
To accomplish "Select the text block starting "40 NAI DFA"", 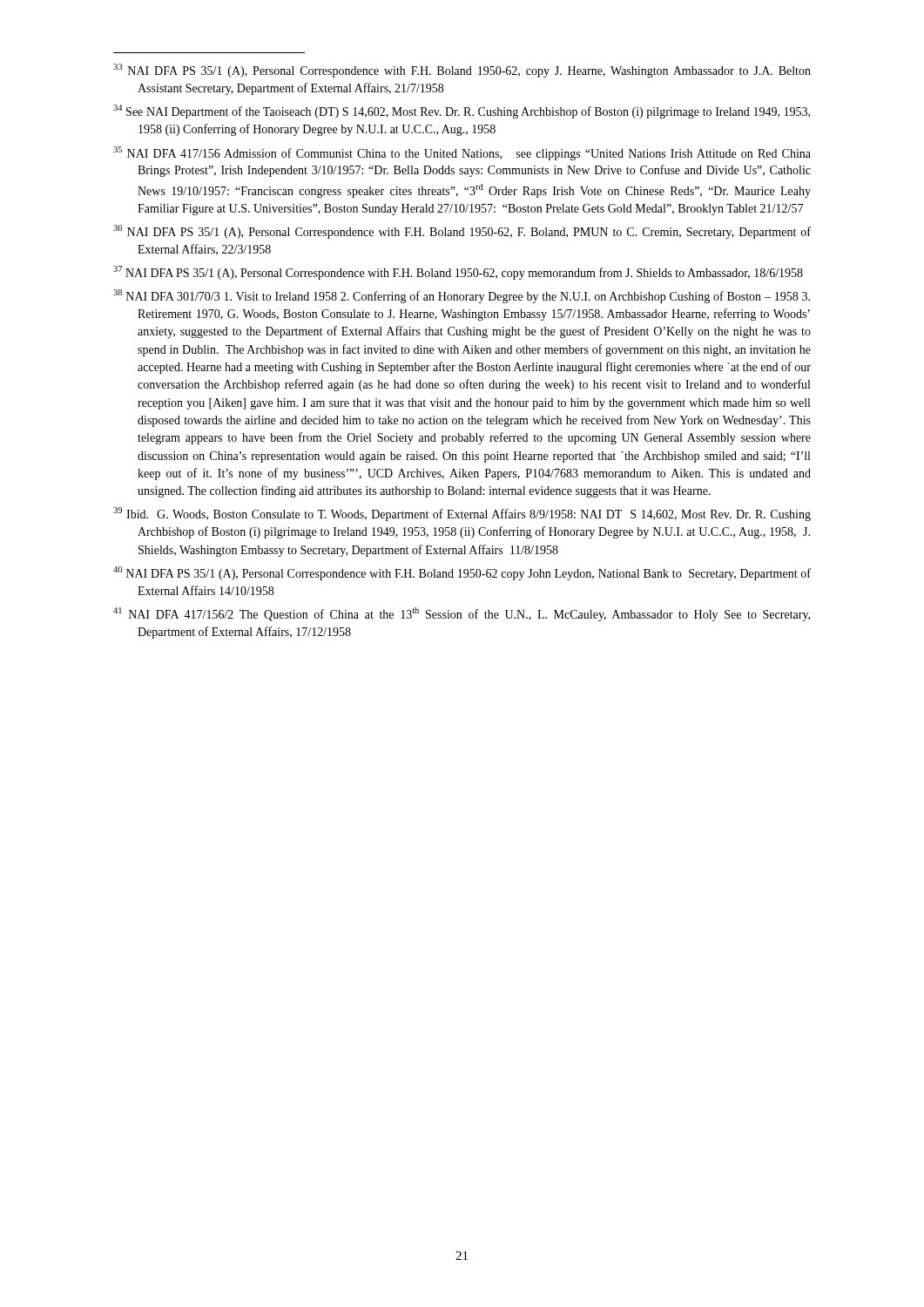I will (462, 582).
